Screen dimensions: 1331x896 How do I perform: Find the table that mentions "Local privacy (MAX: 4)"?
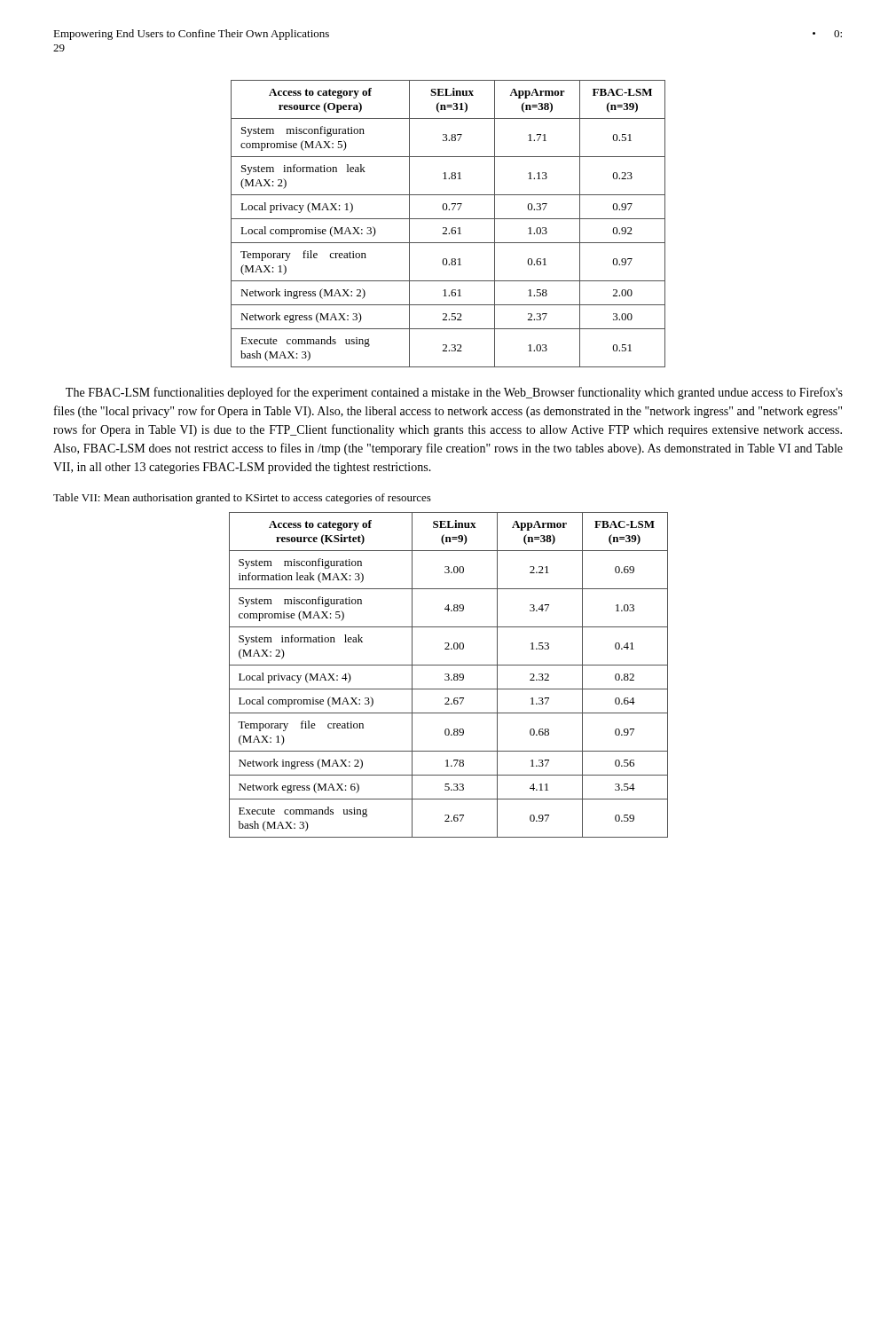448,675
